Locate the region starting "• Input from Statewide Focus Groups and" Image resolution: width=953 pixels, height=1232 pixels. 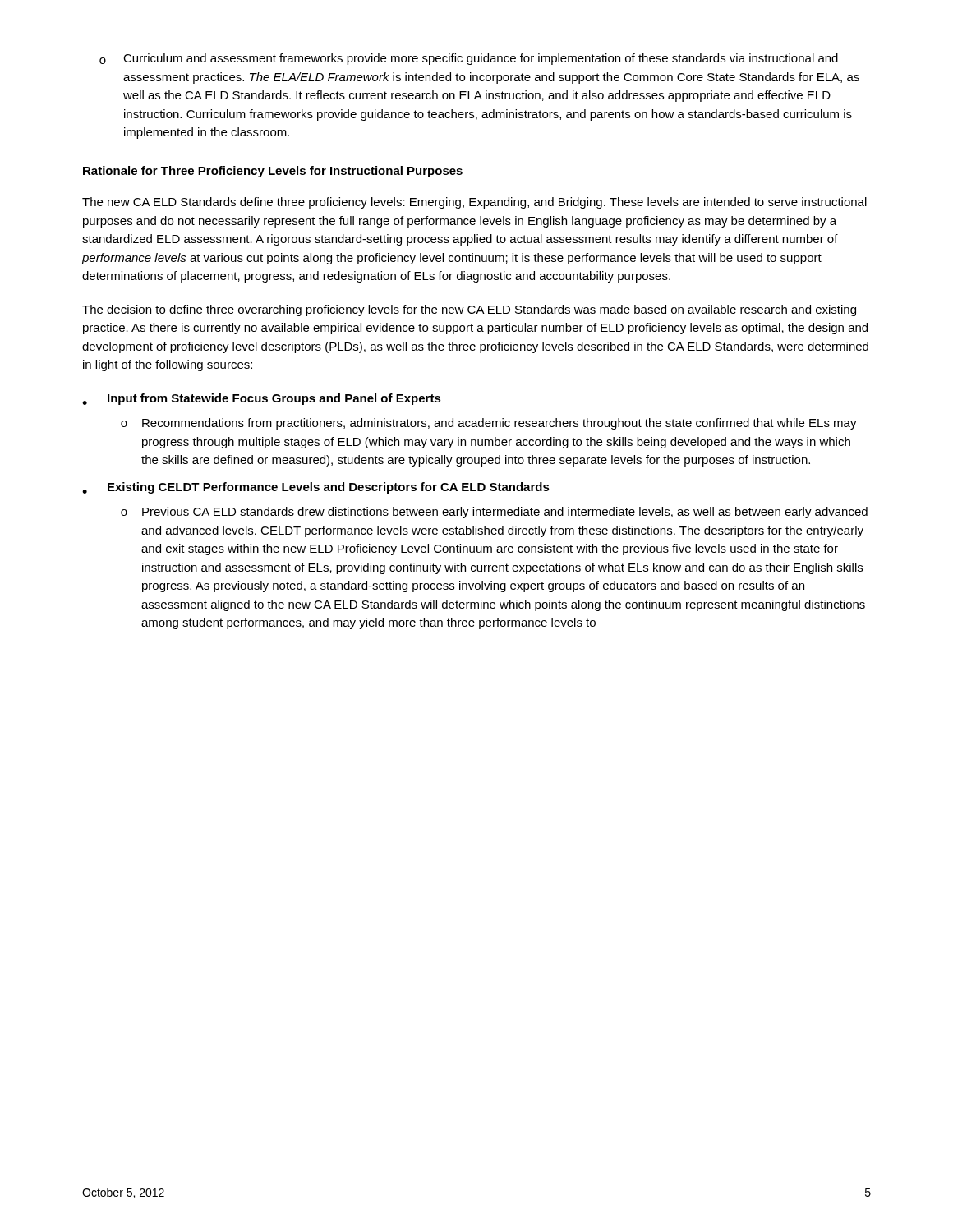pyautogui.click(x=476, y=429)
